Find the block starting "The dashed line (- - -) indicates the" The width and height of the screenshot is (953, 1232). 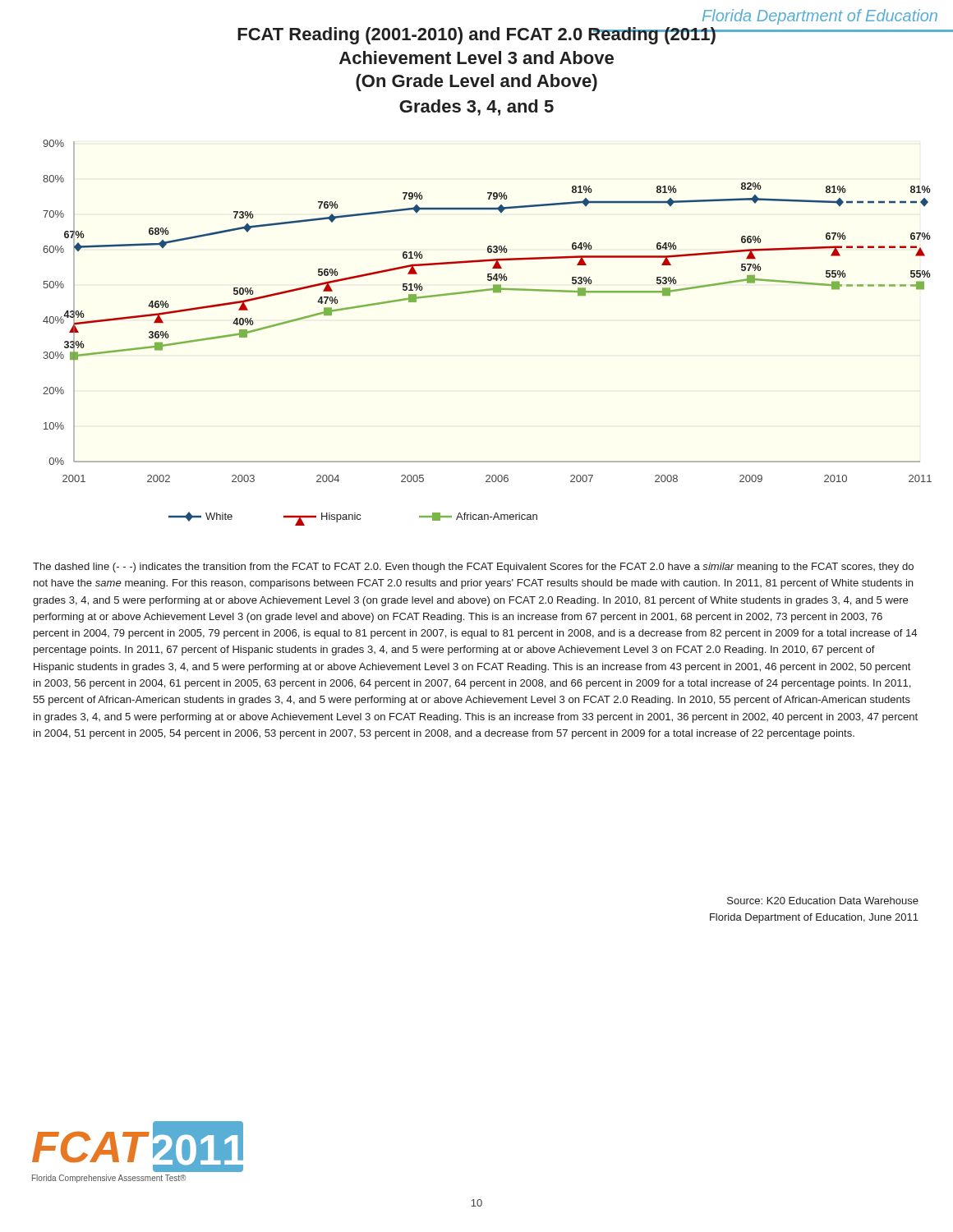[x=475, y=650]
